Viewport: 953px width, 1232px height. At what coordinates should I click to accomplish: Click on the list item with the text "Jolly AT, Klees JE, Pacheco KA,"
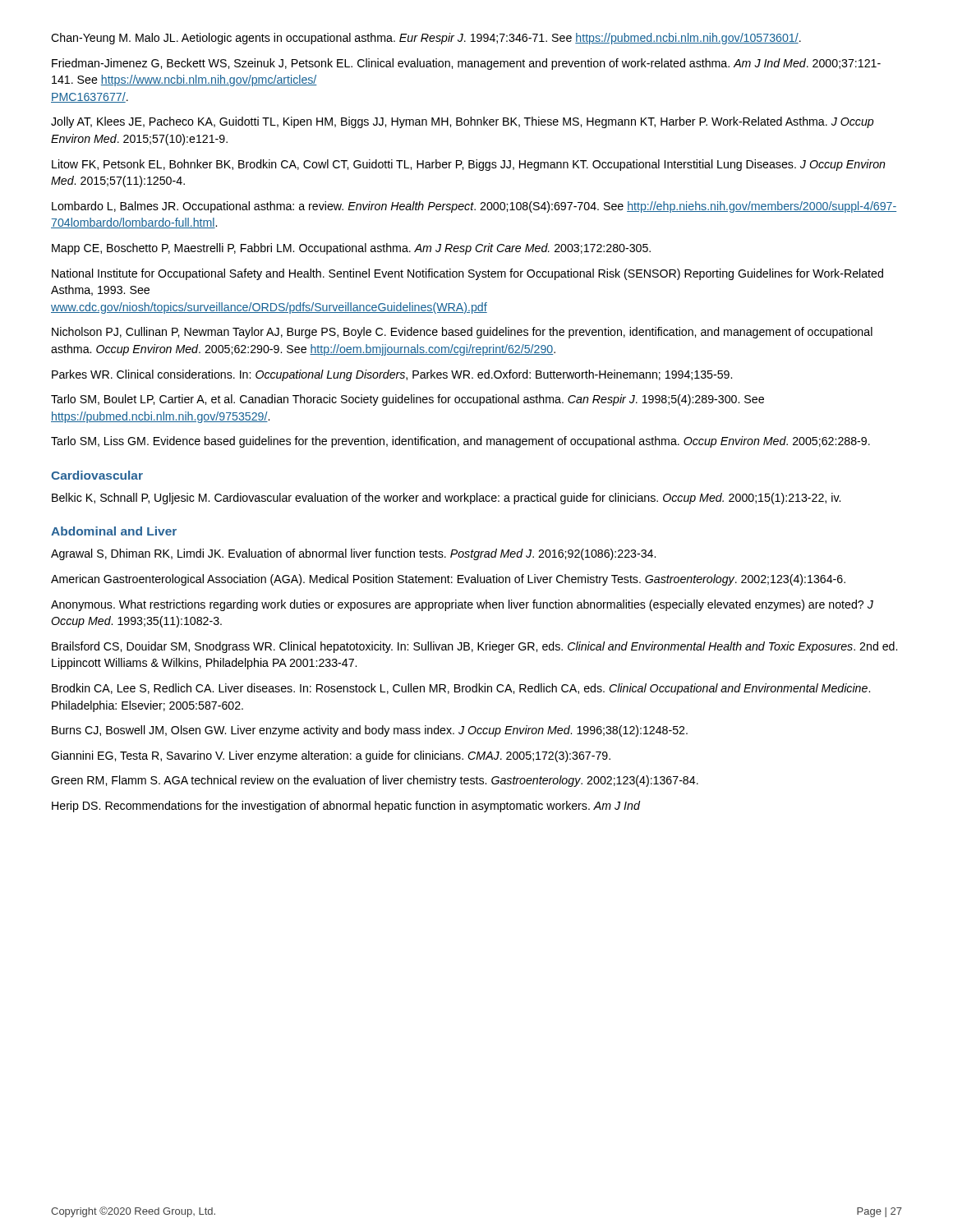[x=462, y=130]
